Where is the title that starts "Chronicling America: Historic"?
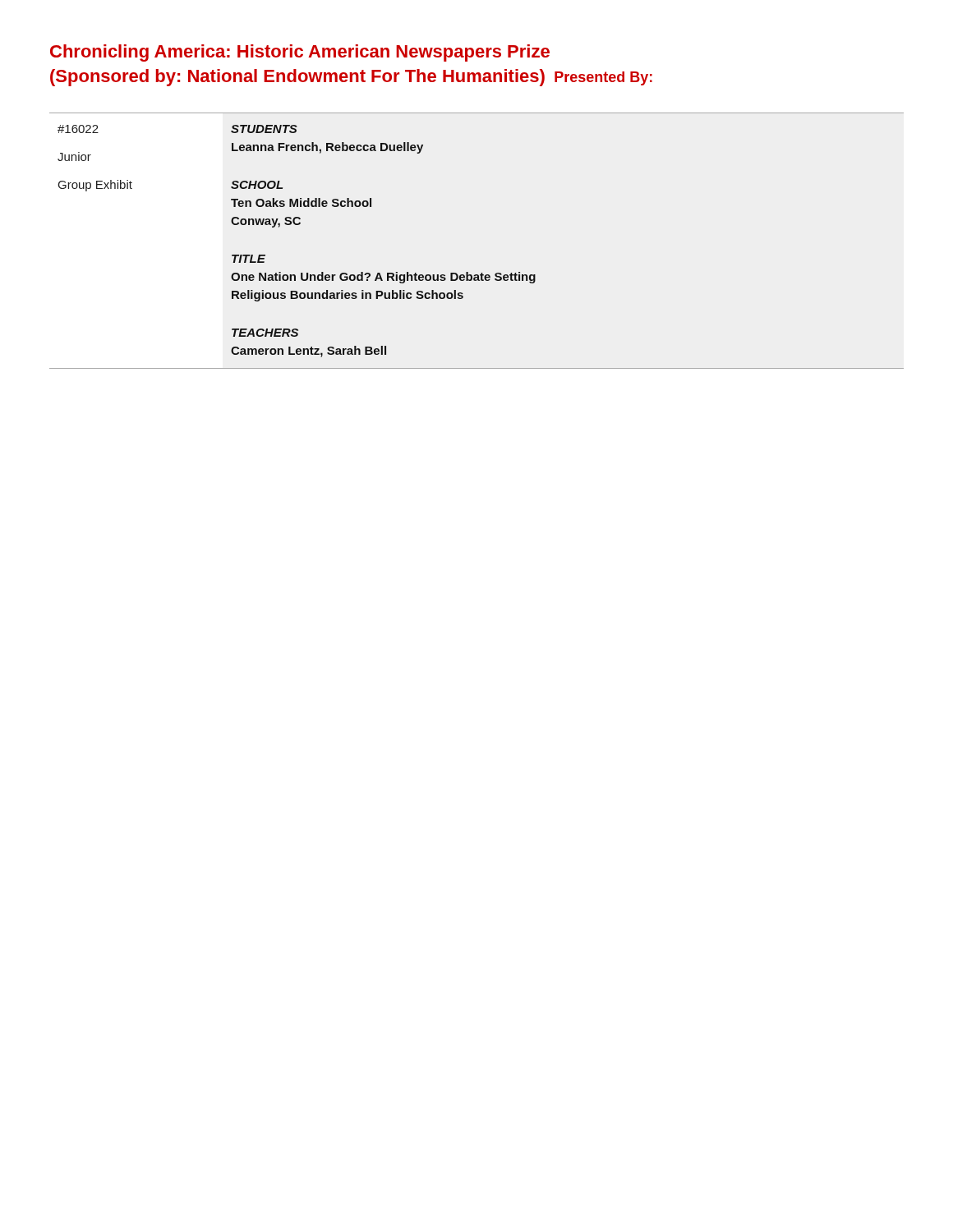Image resolution: width=953 pixels, height=1232 pixels. tap(300, 64)
